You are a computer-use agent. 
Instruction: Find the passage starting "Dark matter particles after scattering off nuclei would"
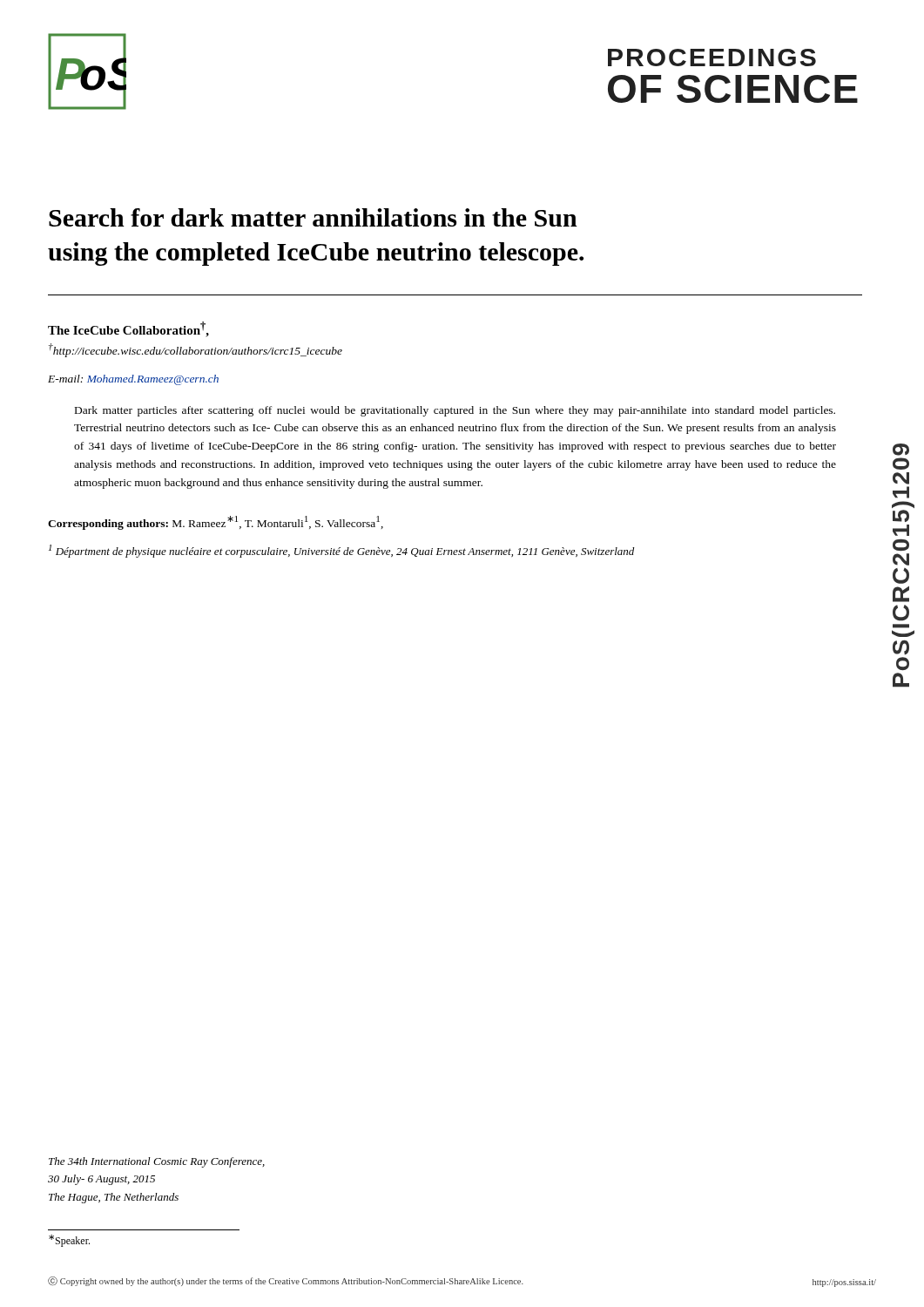(455, 446)
